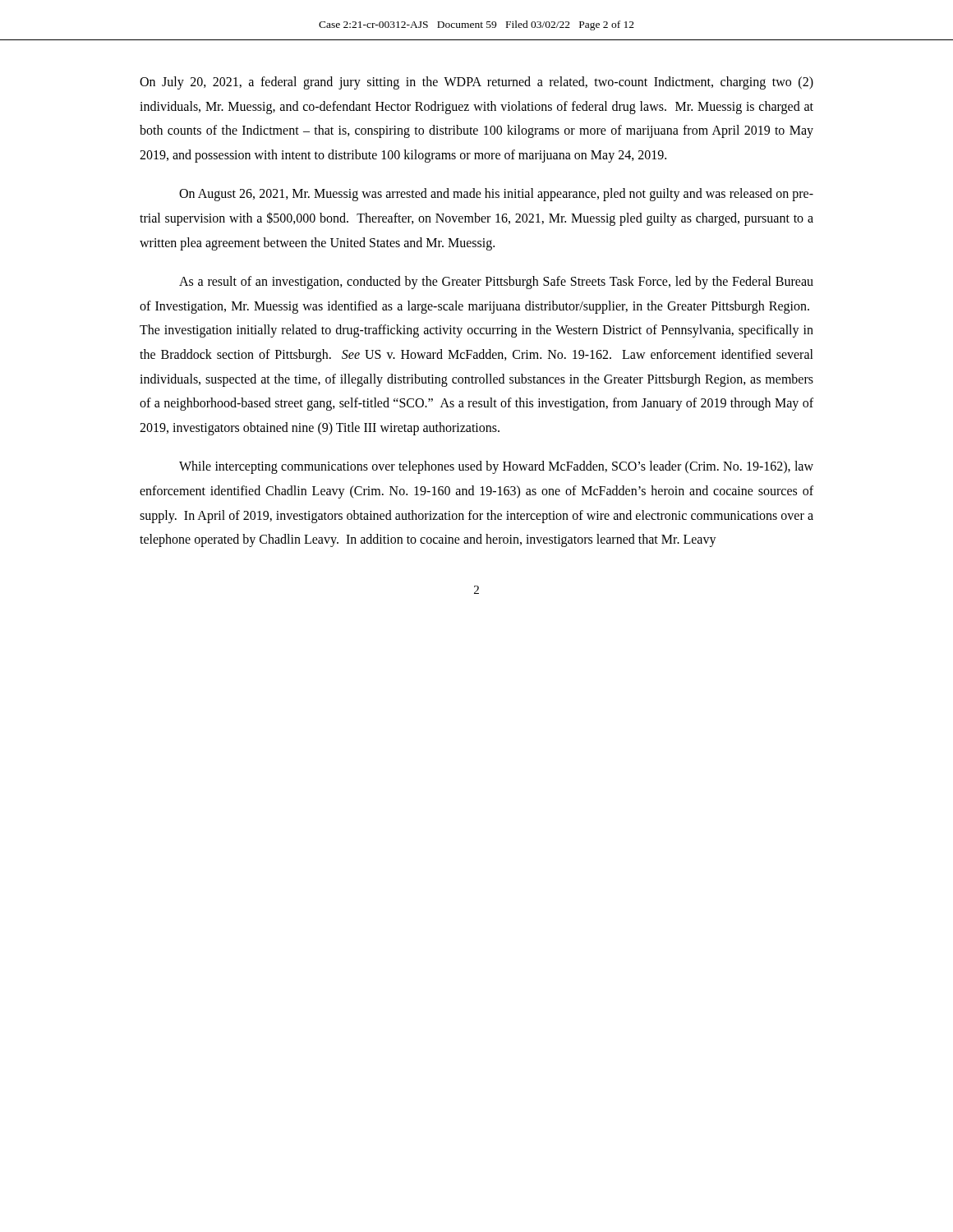Locate the text block starting "On July 20,"

(x=476, y=118)
